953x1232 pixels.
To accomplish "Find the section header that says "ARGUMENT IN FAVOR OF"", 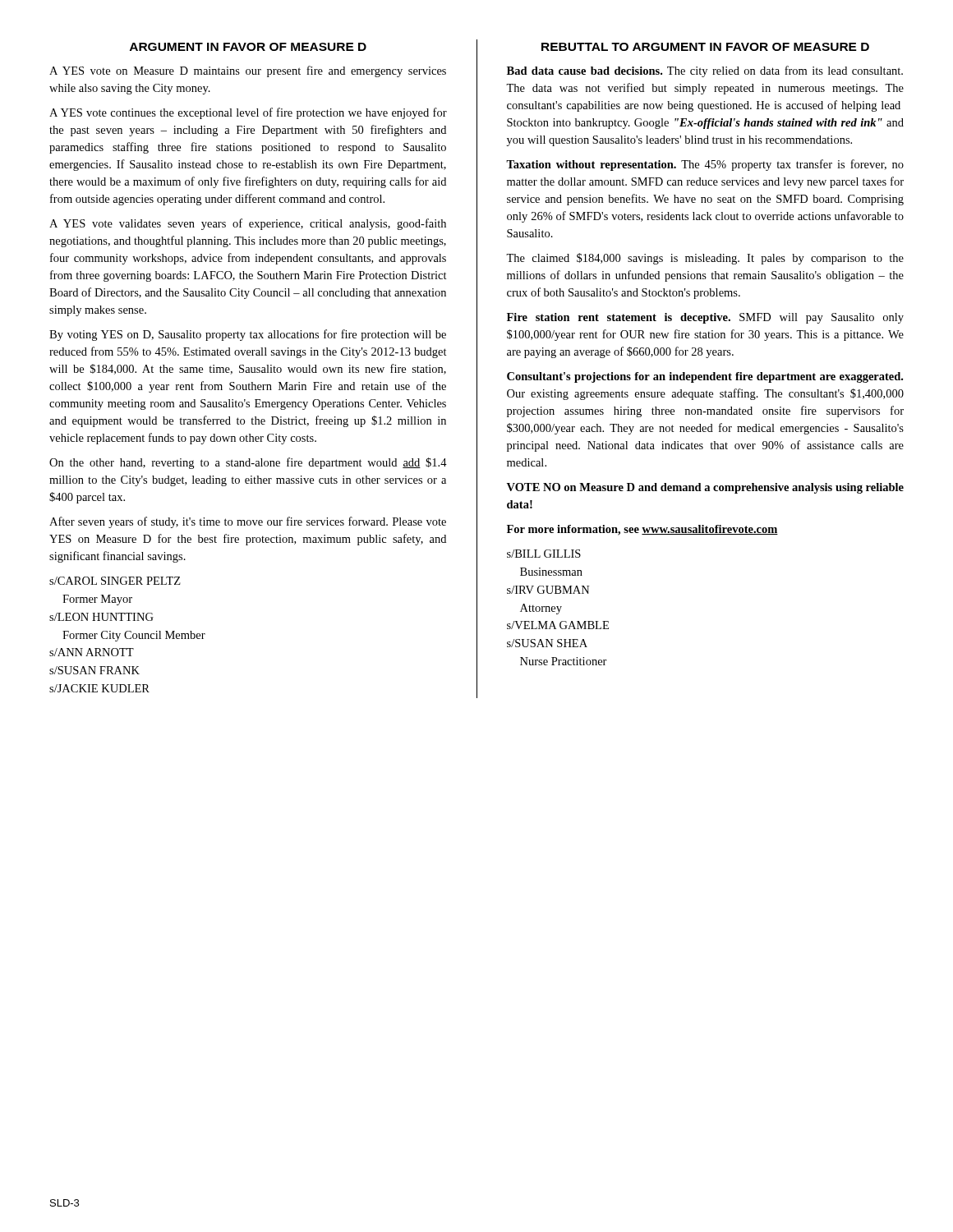I will tap(248, 47).
